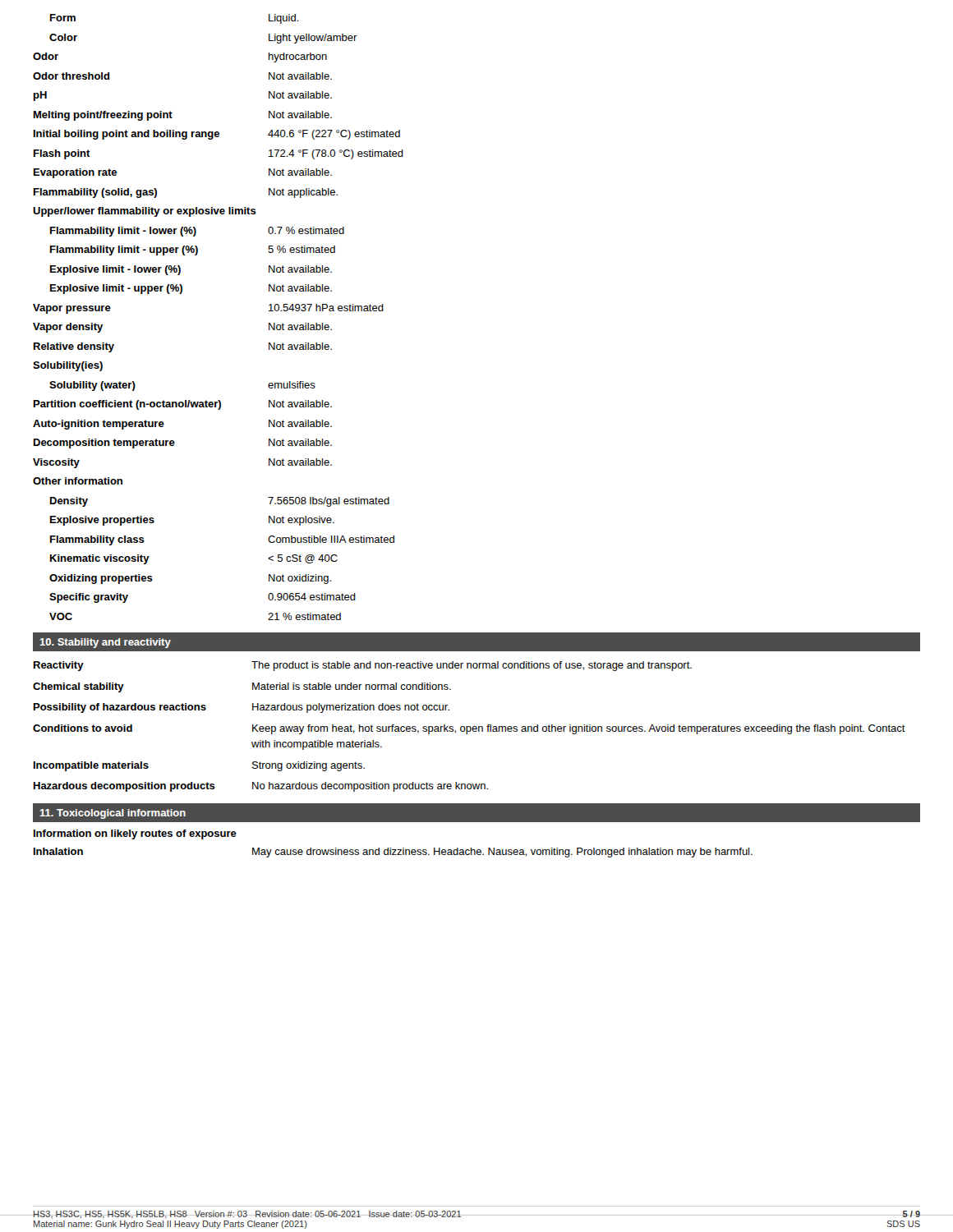Select the table that reads "Hazardous decomposition products"
953x1232 pixels.
pos(476,725)
